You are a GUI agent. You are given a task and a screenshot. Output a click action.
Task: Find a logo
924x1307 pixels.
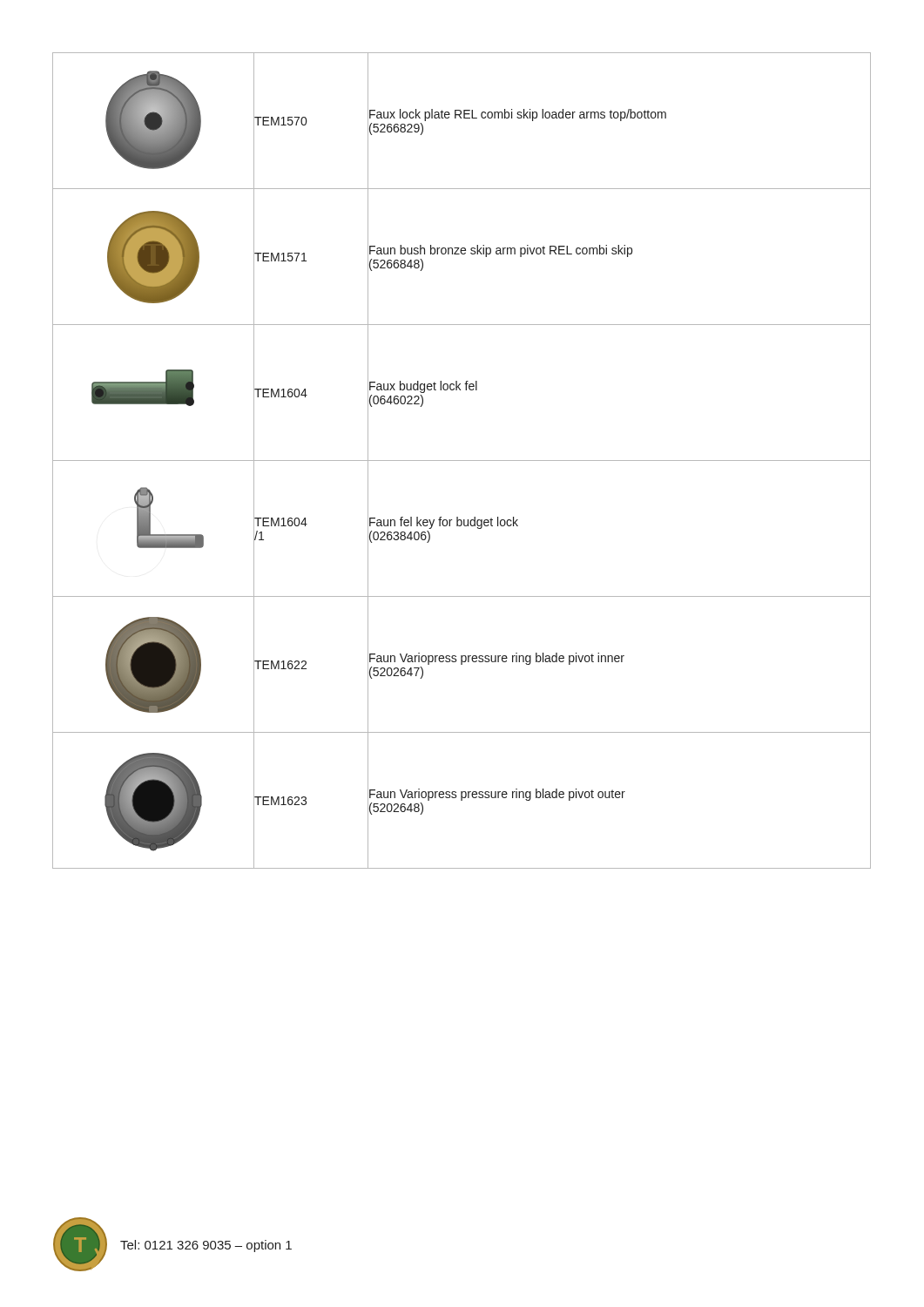(x=80, y=1244)
